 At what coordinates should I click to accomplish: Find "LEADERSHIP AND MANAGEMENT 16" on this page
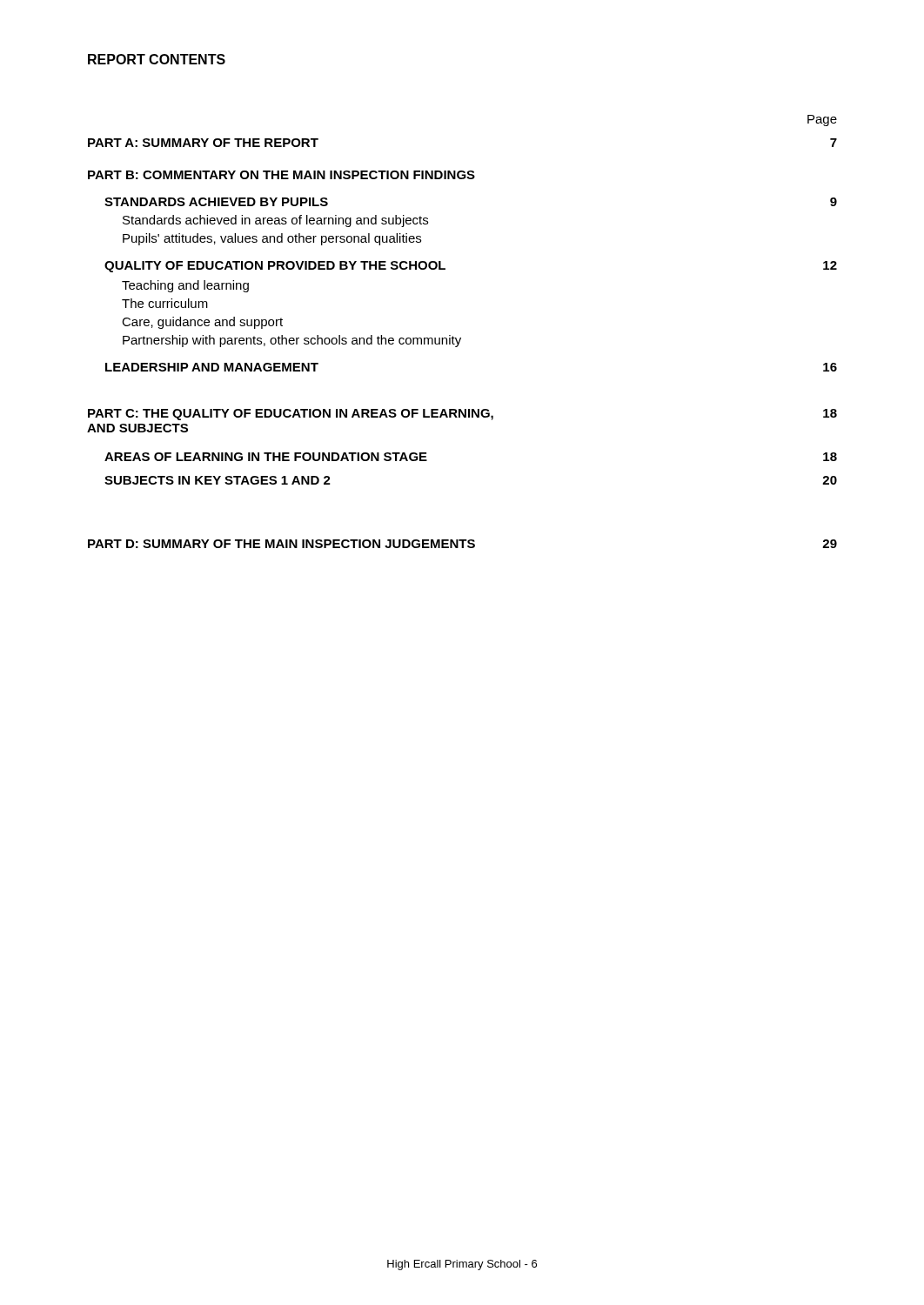pos(213,367)
